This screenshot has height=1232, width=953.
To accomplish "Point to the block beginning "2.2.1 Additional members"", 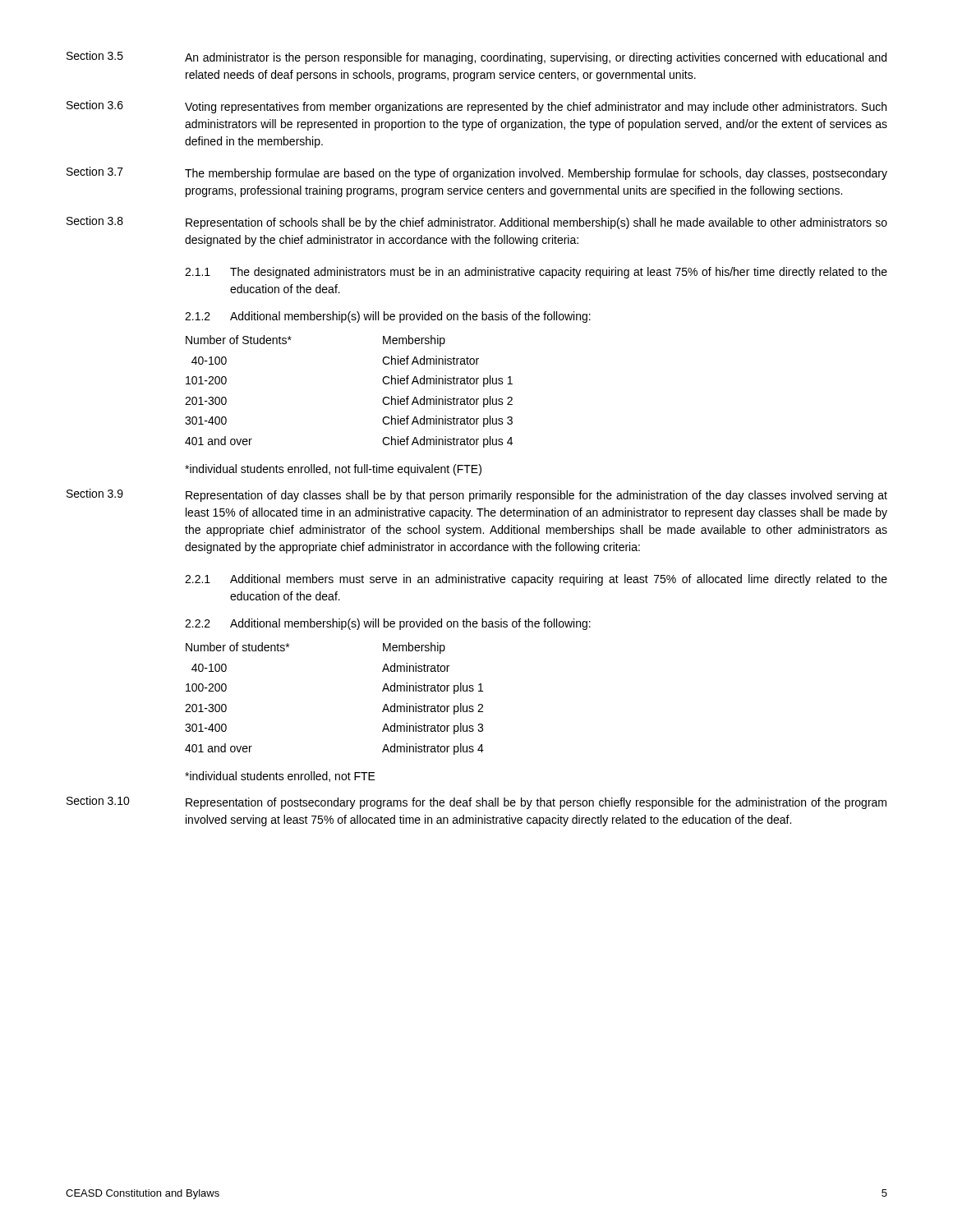I will pos(536,588).
